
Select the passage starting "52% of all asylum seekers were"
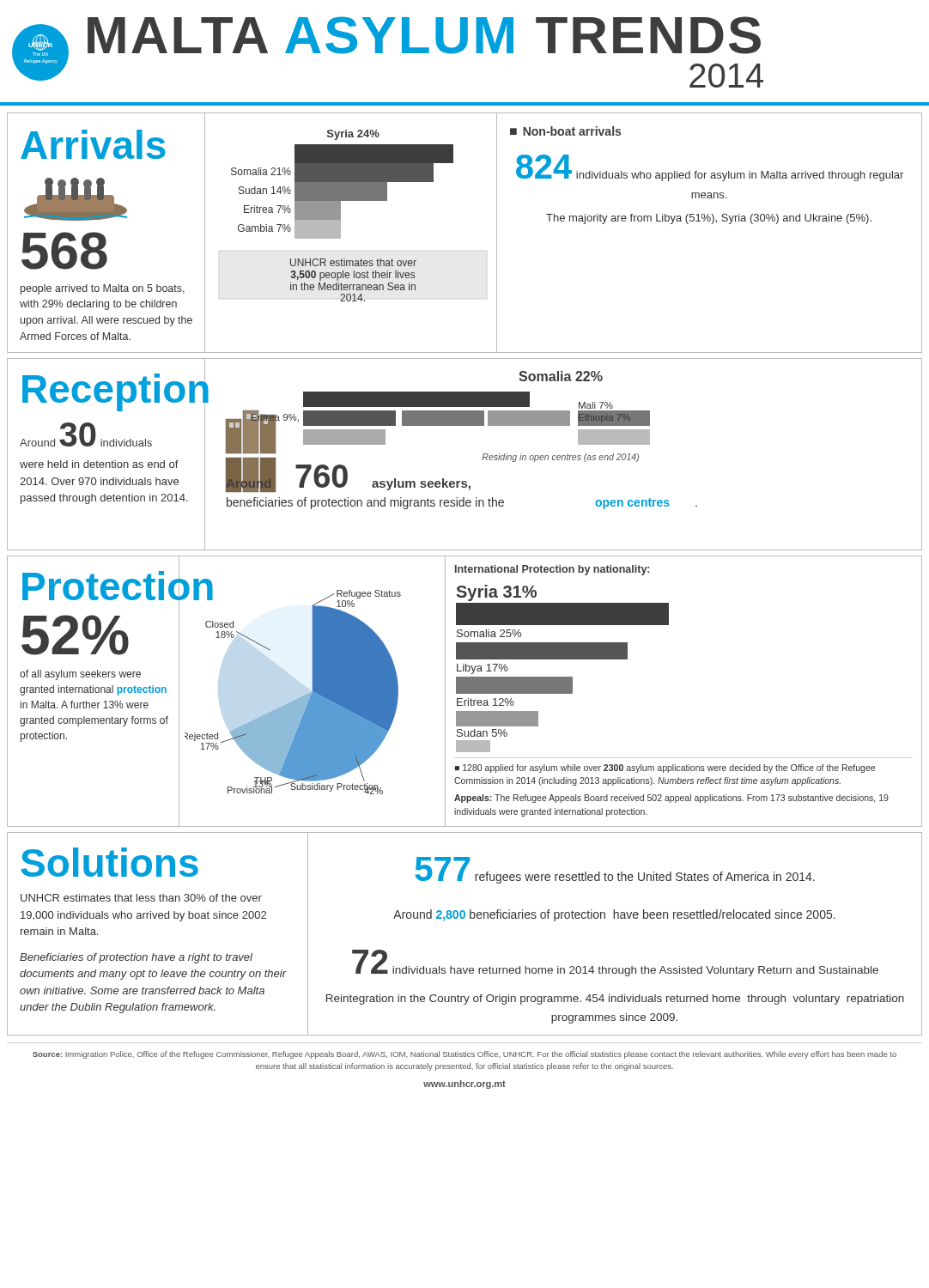coord(95,676)
